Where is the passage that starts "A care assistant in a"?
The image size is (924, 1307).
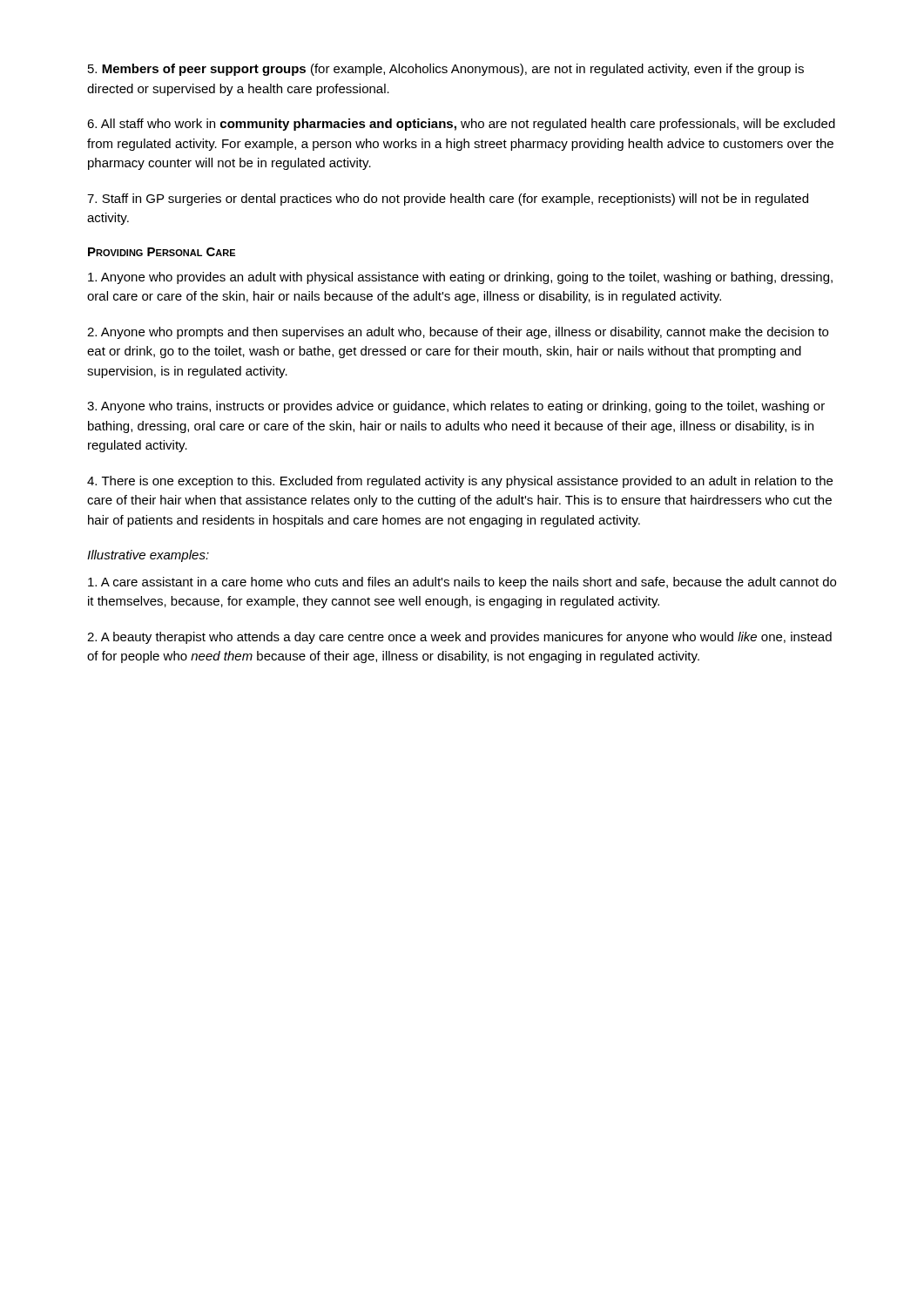pyautogui.click(x=462, y=591)
